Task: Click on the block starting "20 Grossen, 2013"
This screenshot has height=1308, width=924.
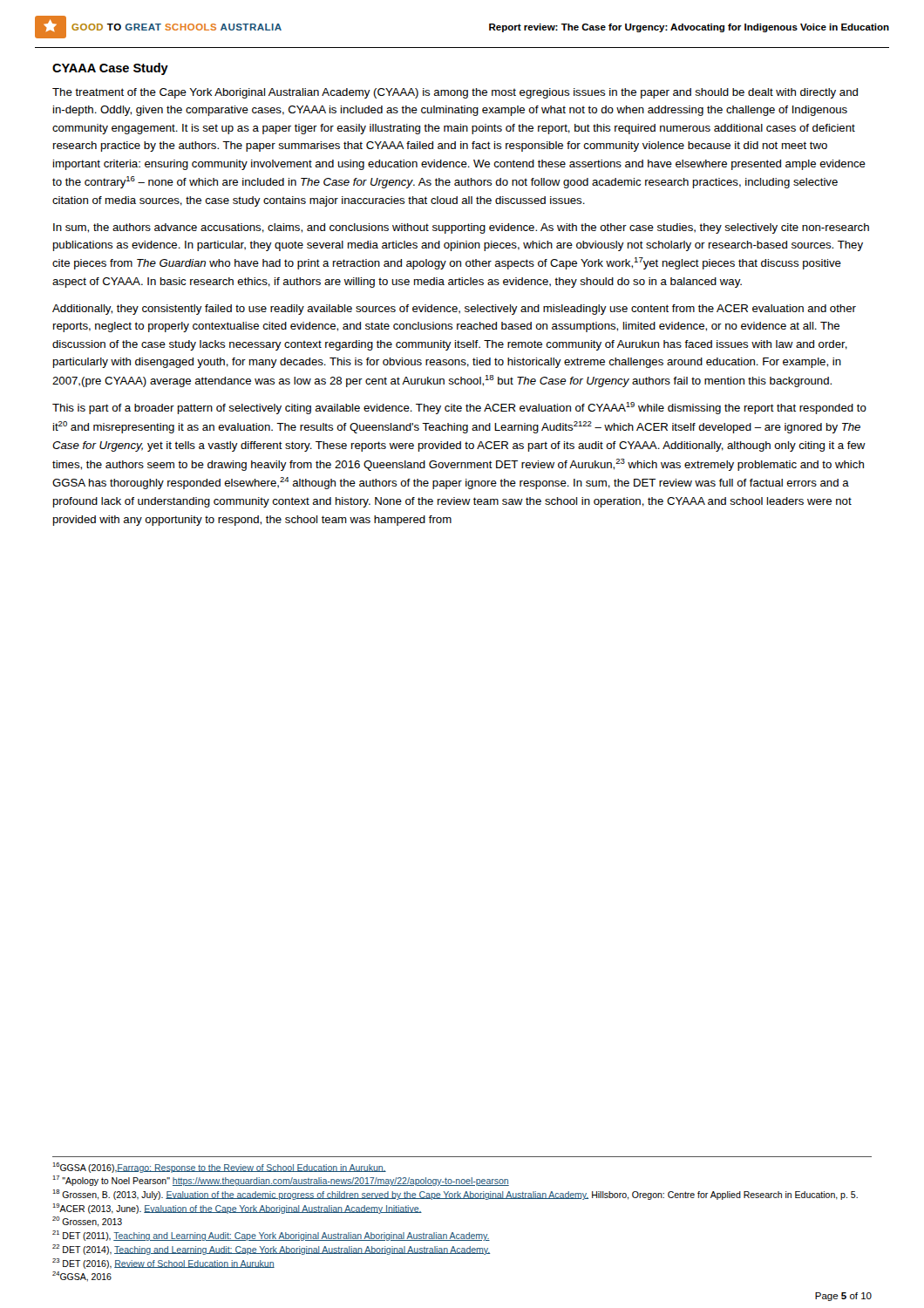Action: pyautogui.click(x=87, y=1221)
